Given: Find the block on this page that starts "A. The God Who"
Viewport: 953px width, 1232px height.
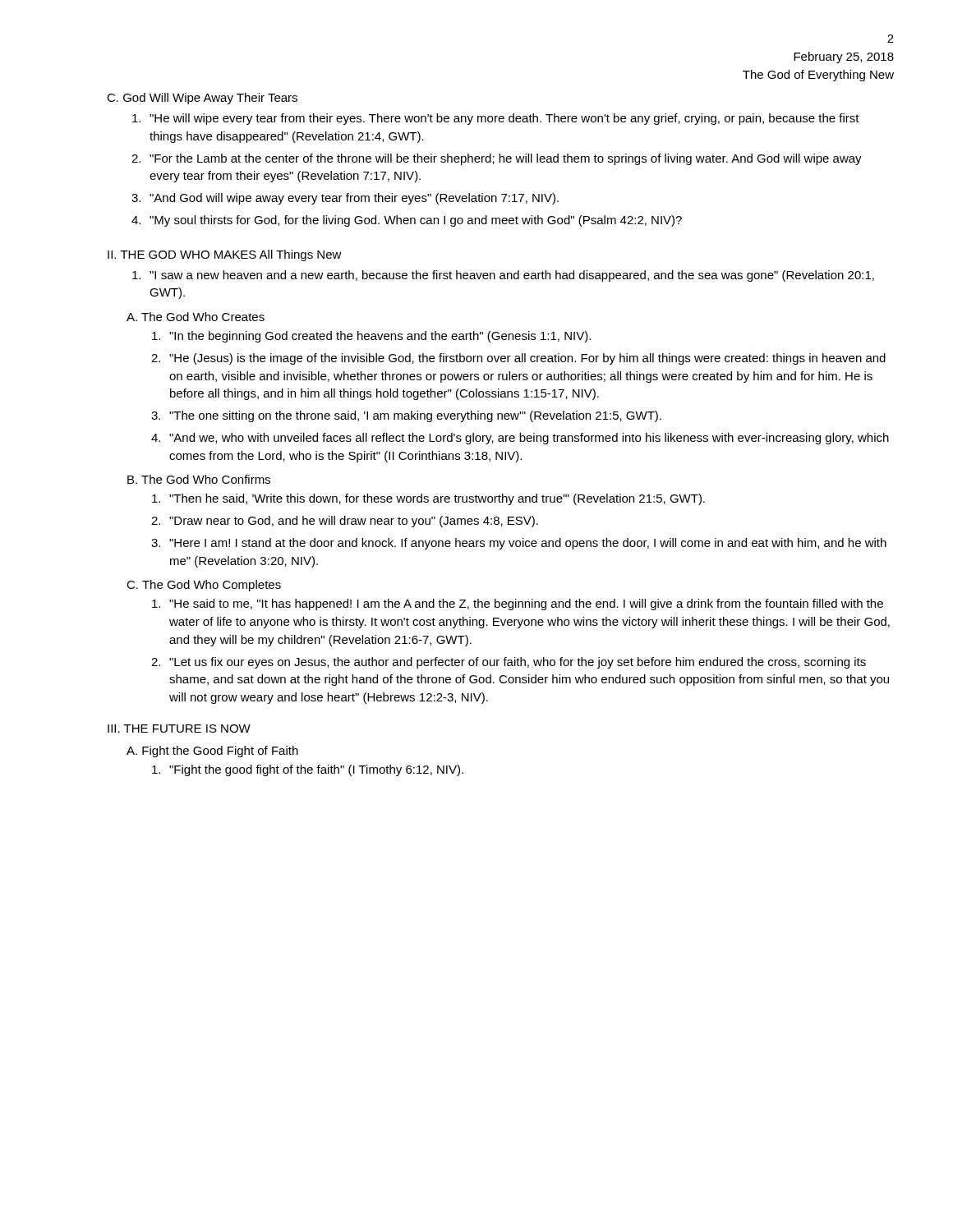Looking at the screenshot, I should (x=196, y=317).
